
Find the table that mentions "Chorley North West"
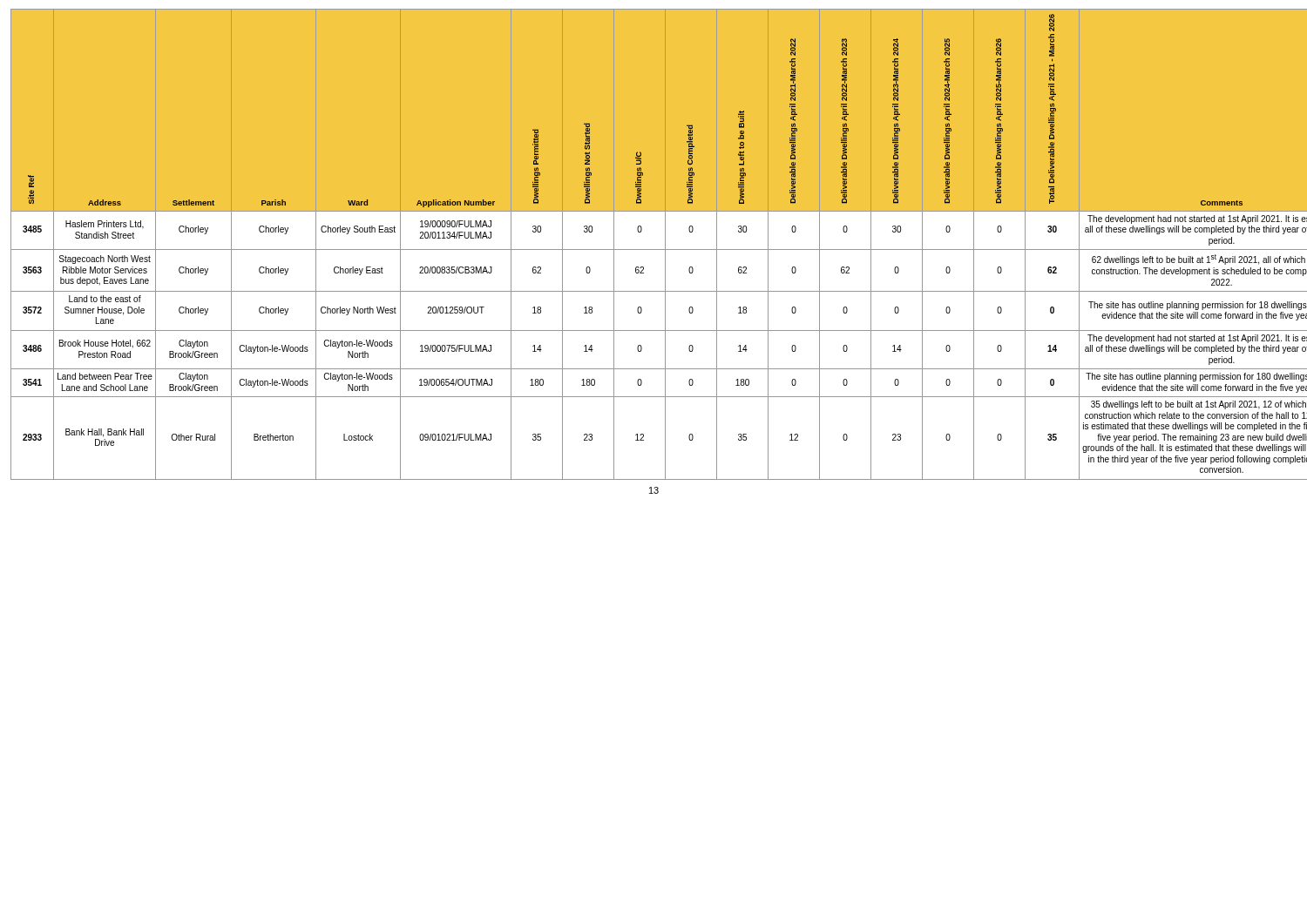[x=654, y=244]
